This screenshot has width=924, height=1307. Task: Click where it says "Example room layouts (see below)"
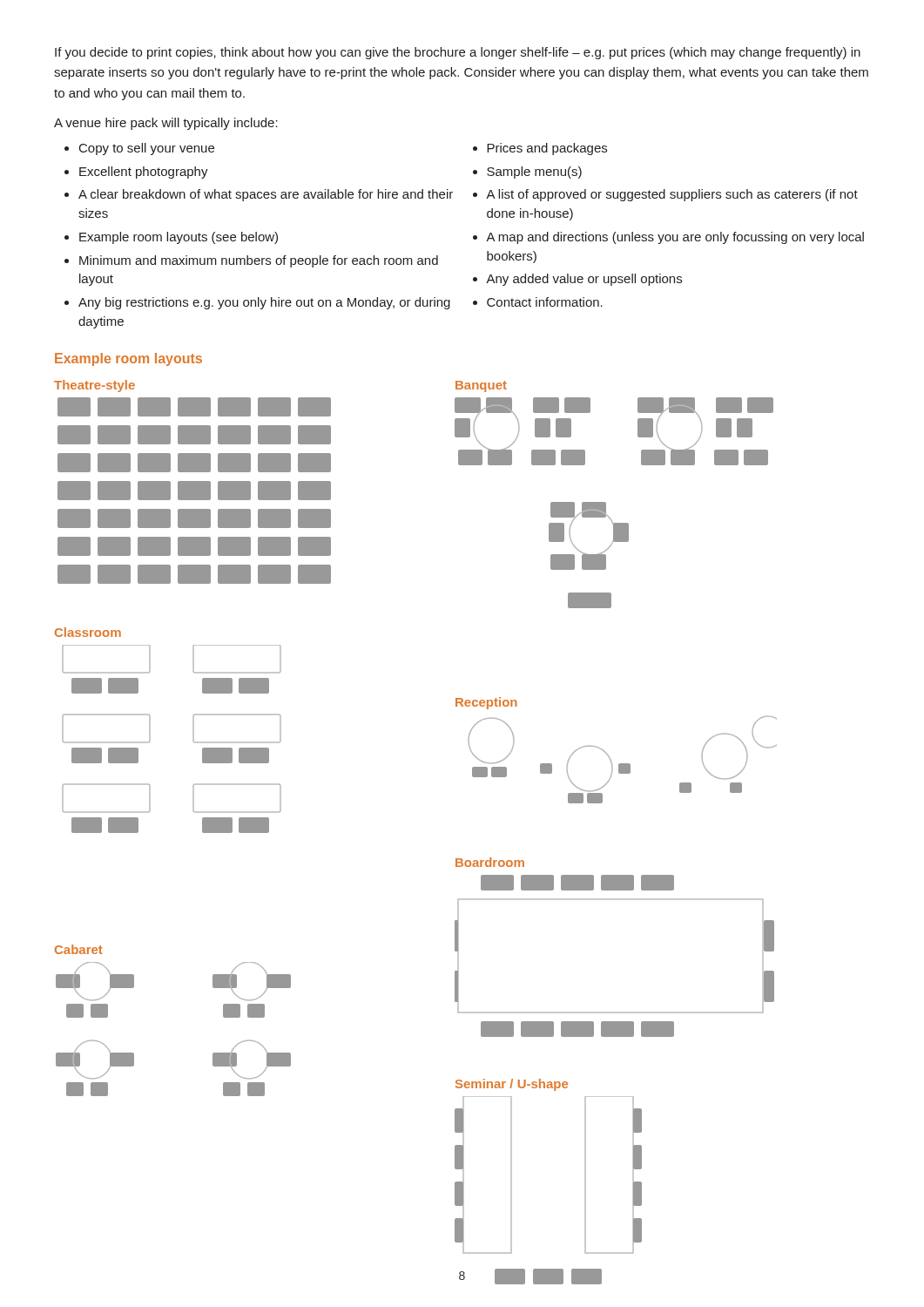(179, 236)
